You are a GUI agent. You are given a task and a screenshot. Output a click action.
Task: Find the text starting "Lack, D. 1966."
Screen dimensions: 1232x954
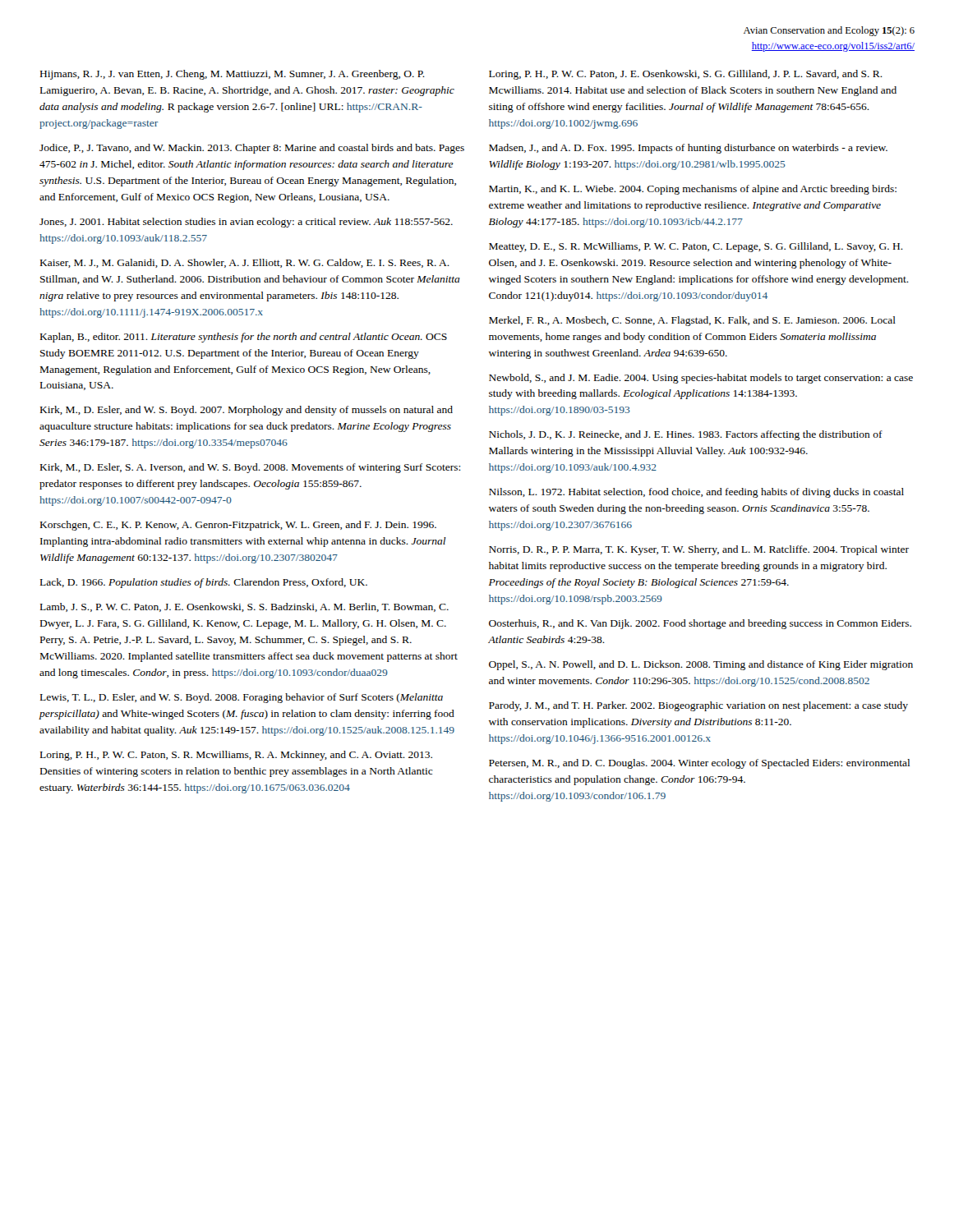pos(204,582)
